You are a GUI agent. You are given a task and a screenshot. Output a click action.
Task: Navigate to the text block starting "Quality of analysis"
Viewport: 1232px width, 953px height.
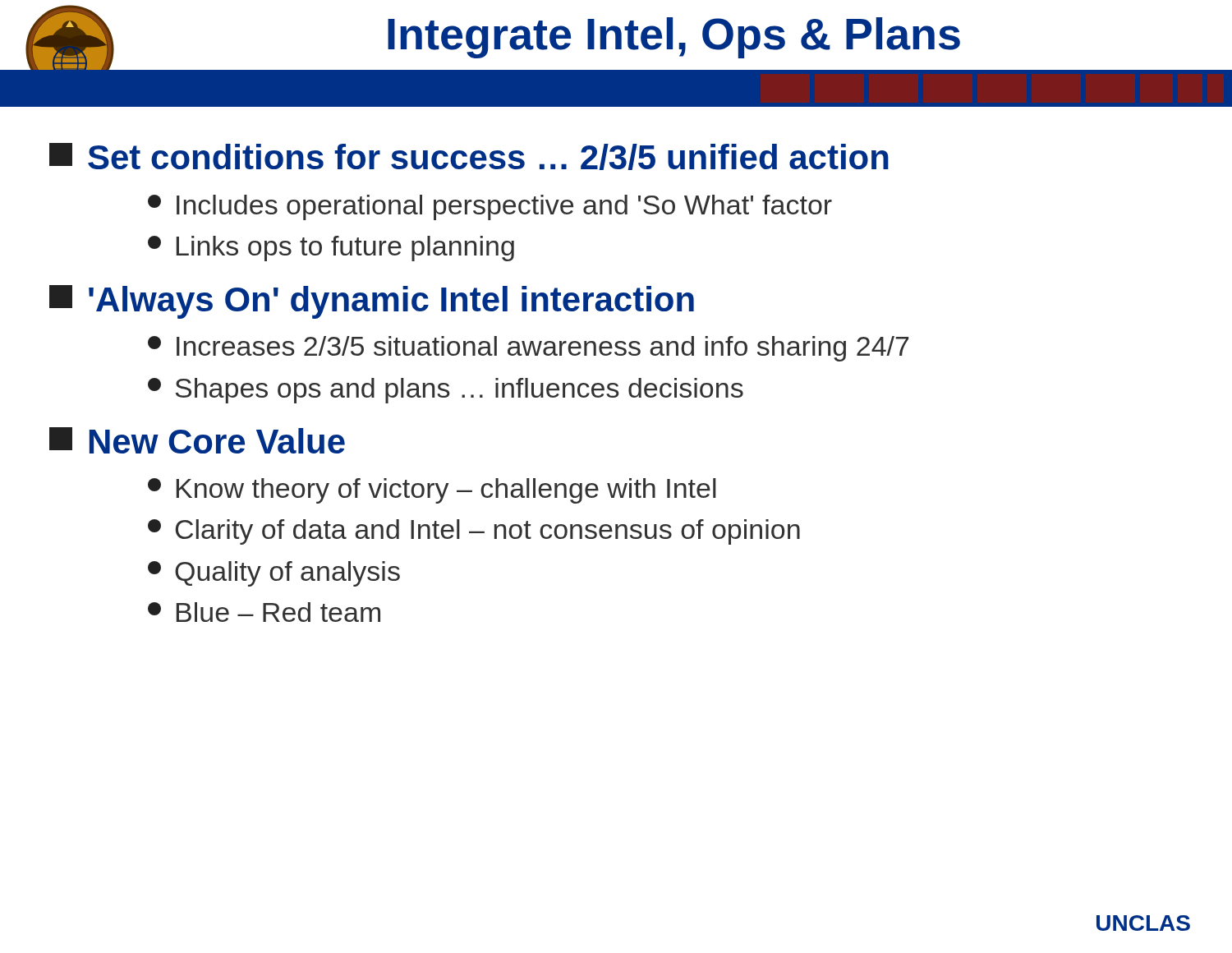[x=274, y=571]
